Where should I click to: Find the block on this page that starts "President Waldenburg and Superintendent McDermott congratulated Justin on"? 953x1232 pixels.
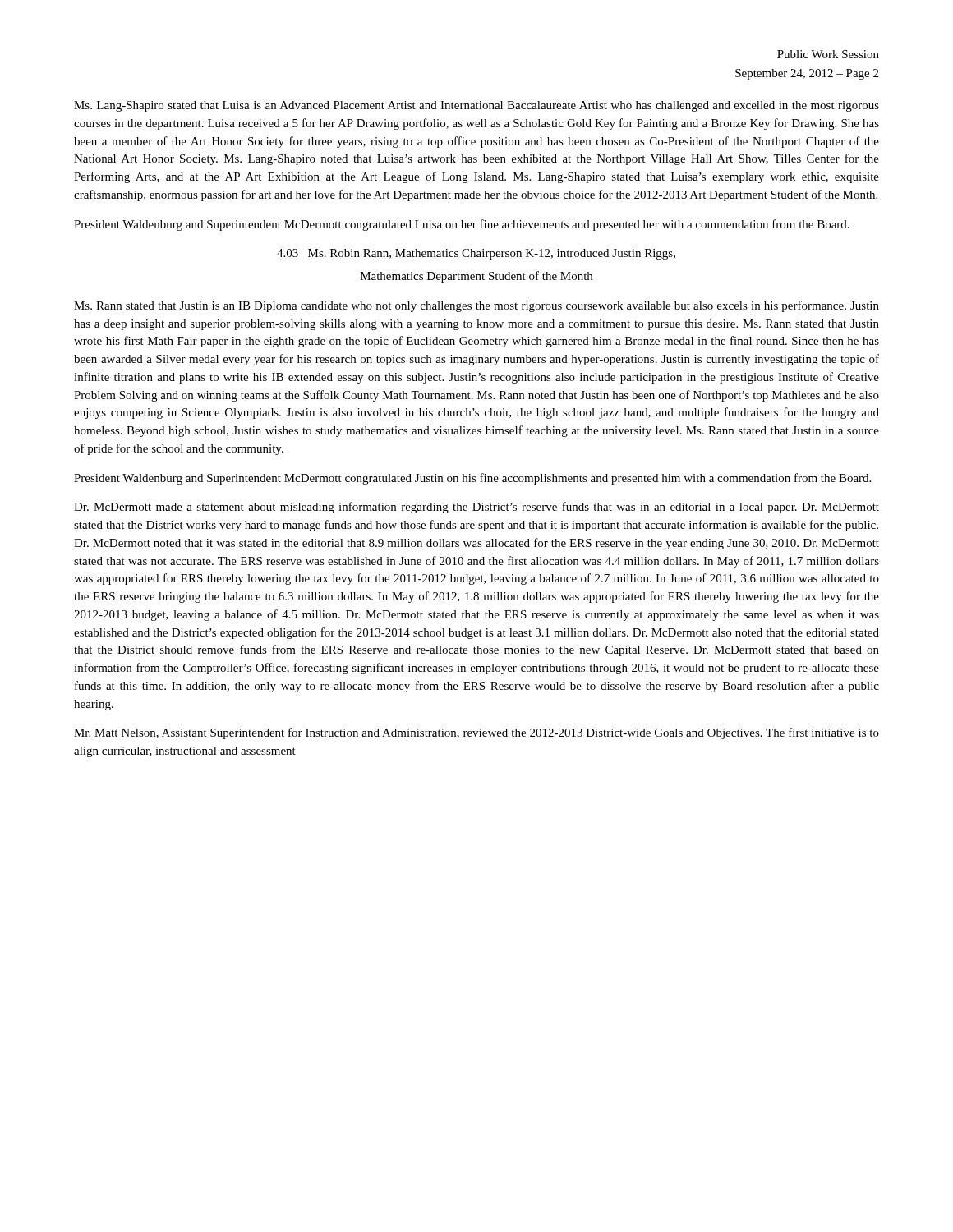coord(473,478)
